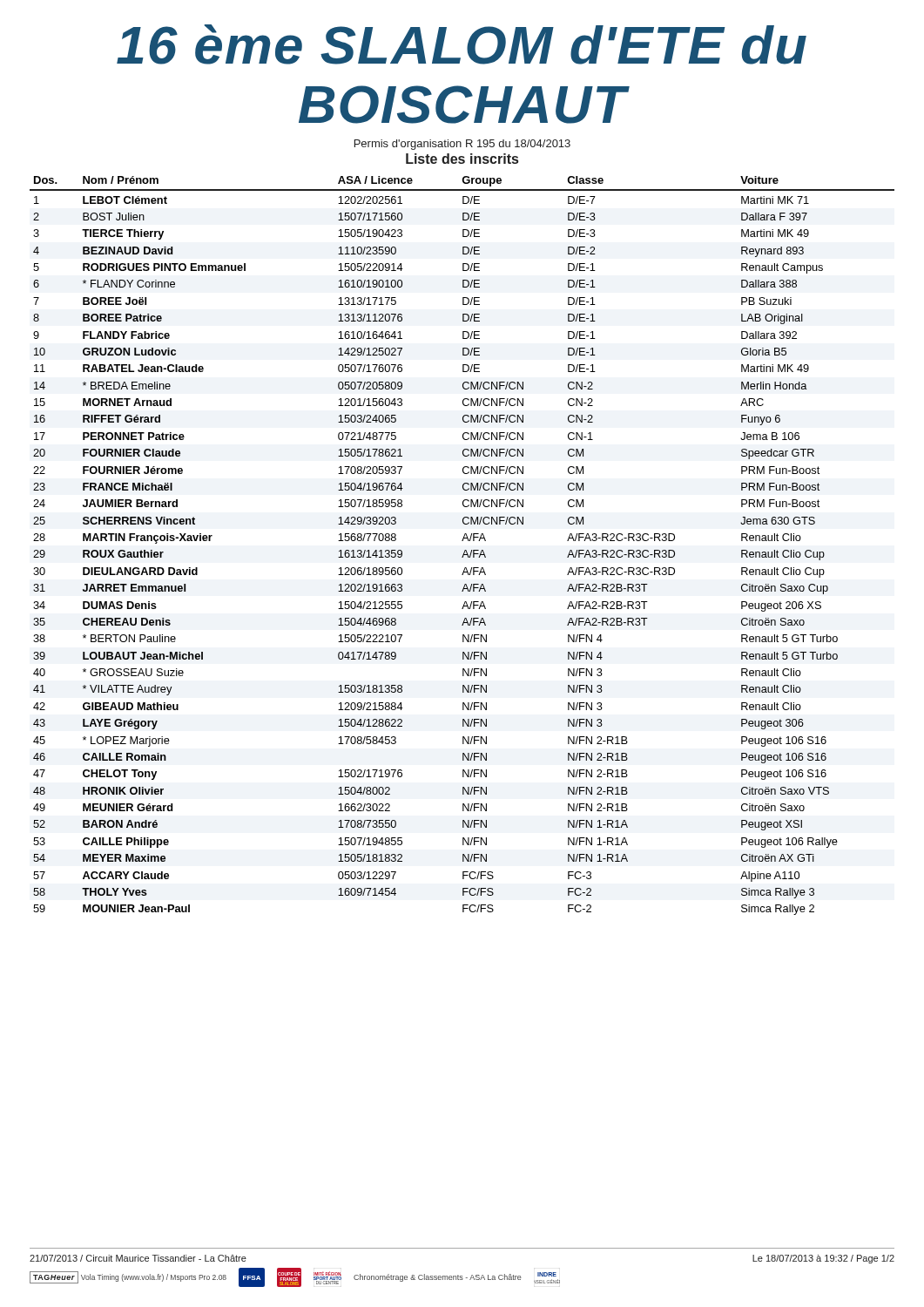Find the region starting "16 ème SLALOM d'ETE du BOISCHAUT"
Screen dimensions: 1307x924
462,75
